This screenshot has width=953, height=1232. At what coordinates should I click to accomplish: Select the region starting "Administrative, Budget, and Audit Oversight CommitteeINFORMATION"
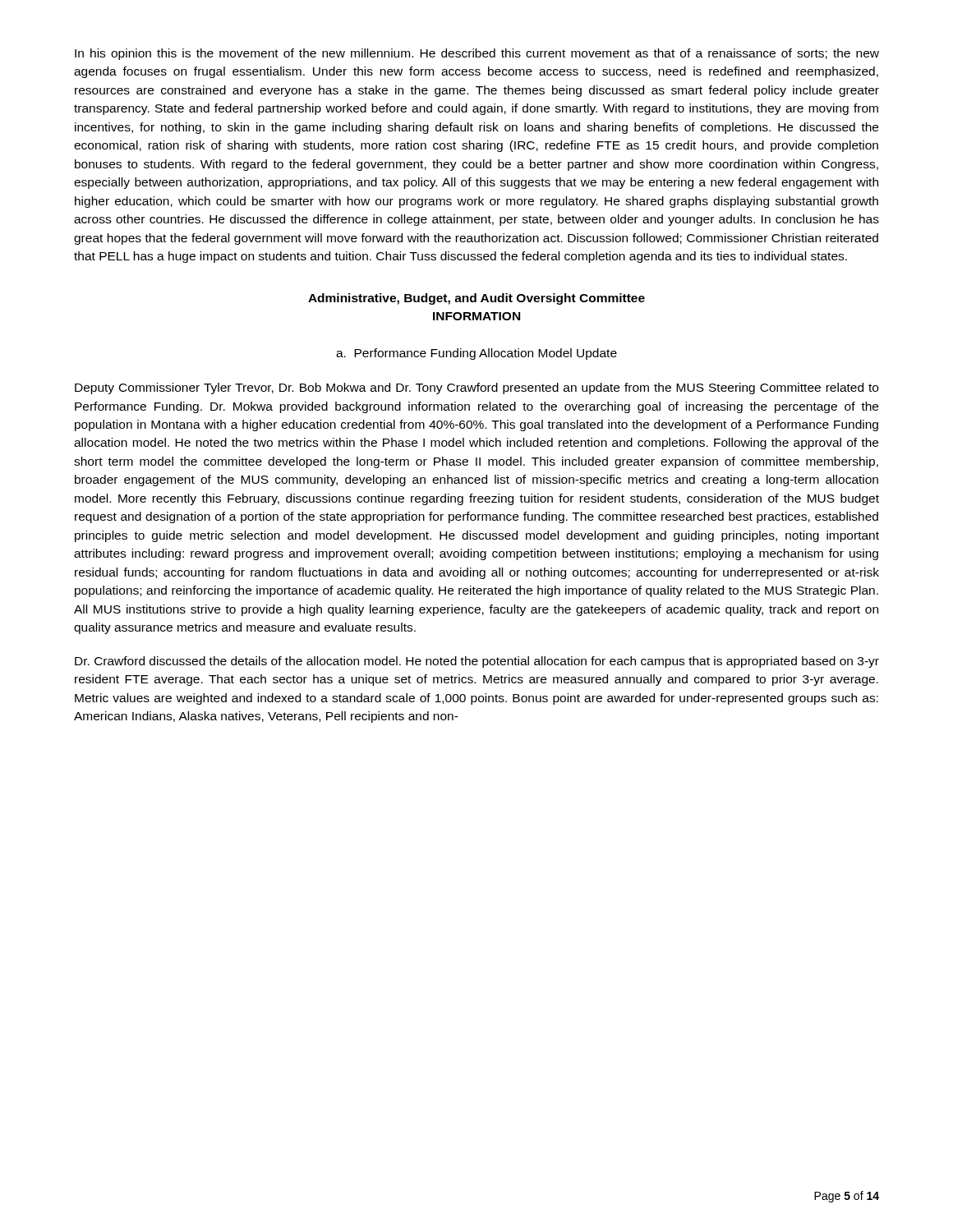476,307
